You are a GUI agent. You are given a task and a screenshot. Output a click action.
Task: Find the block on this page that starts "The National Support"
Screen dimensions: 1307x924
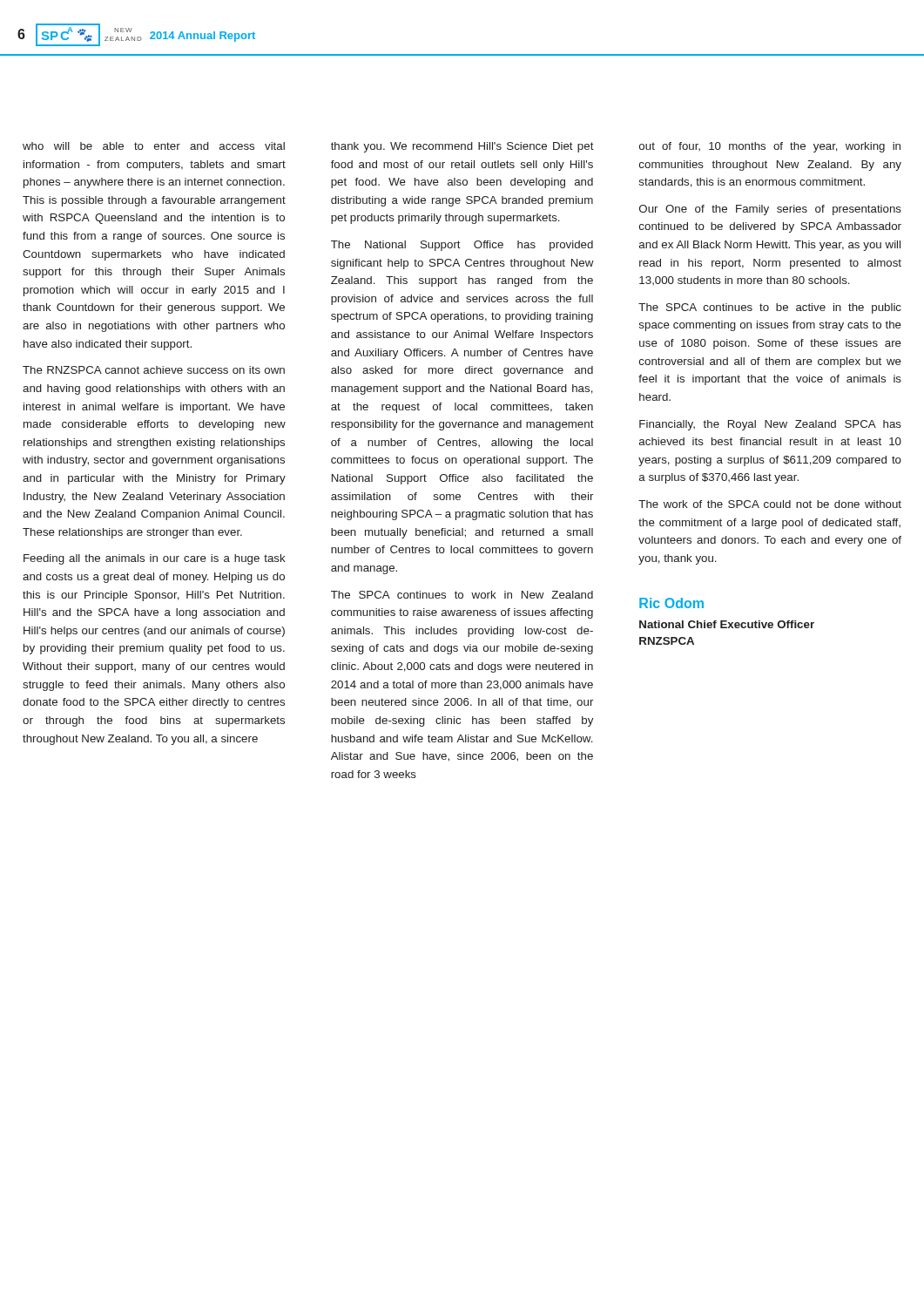pyautogui.click(x=462, y=407)
